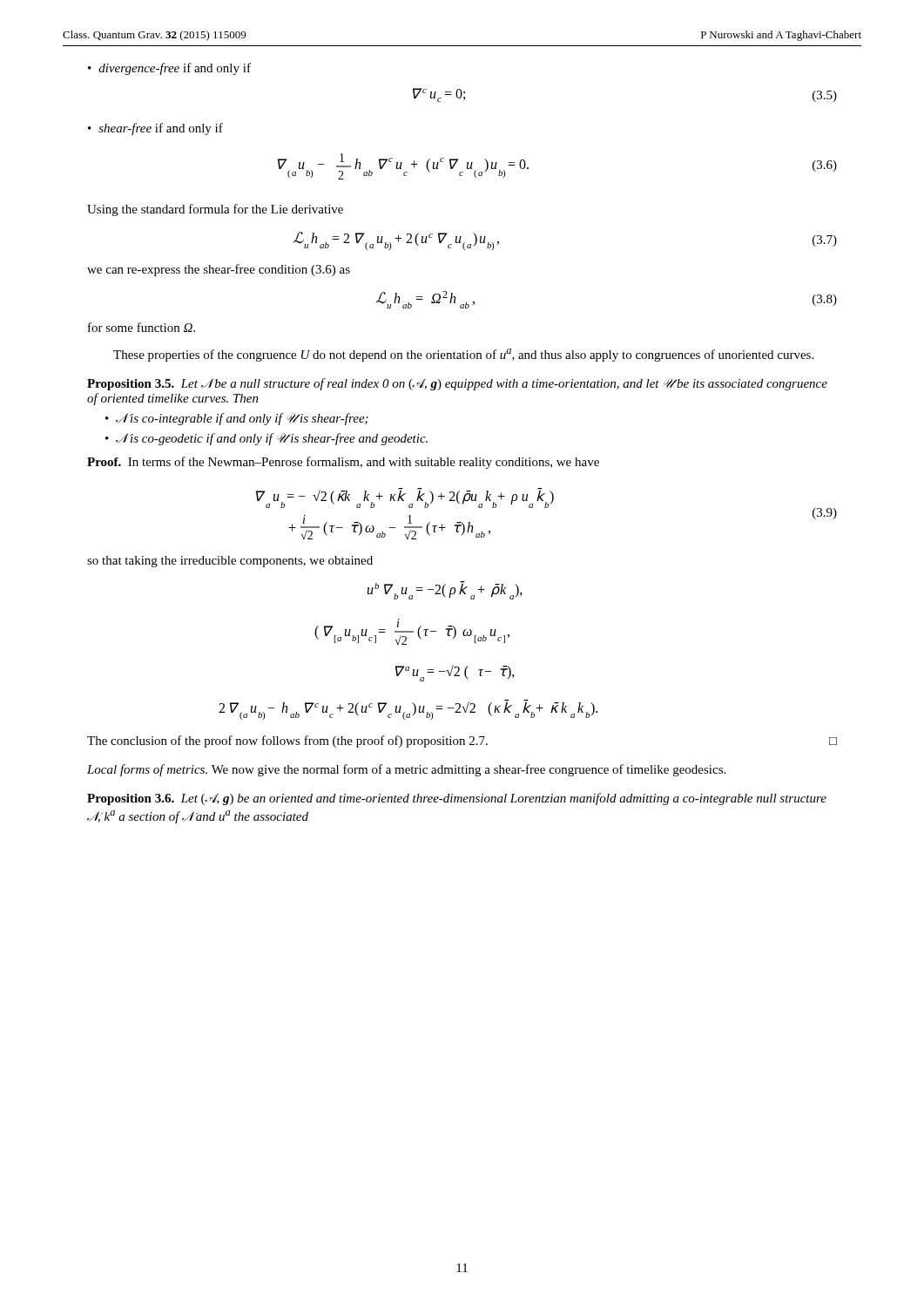Image resolution: width=924 pixels, height=1307 pixels.
Task: Click on the text starting "• 𝒩 is co-geodetic if and only"
Action: (267, 439)
